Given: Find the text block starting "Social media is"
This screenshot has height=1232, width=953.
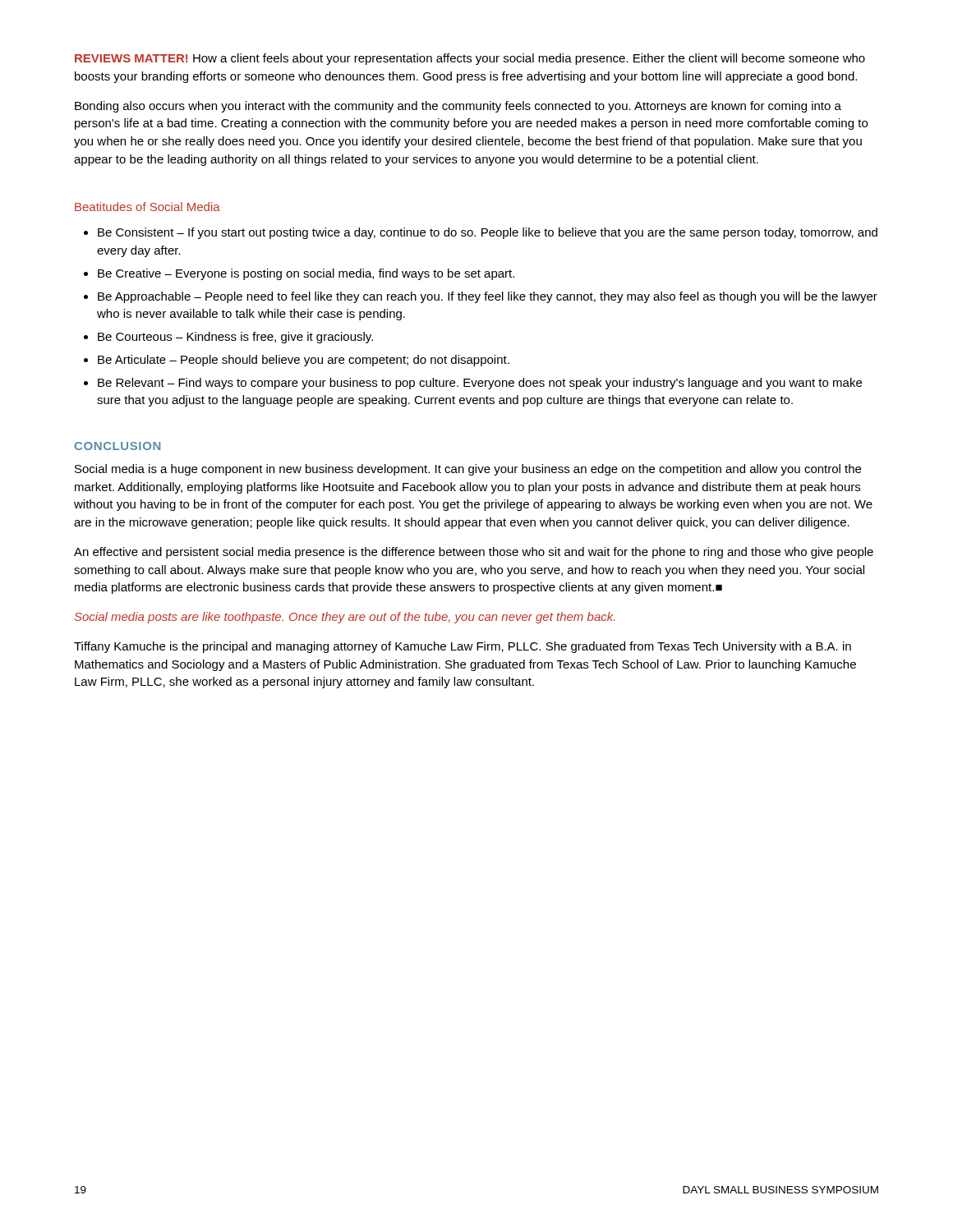Looking at the screenshot, I should 476,496.
